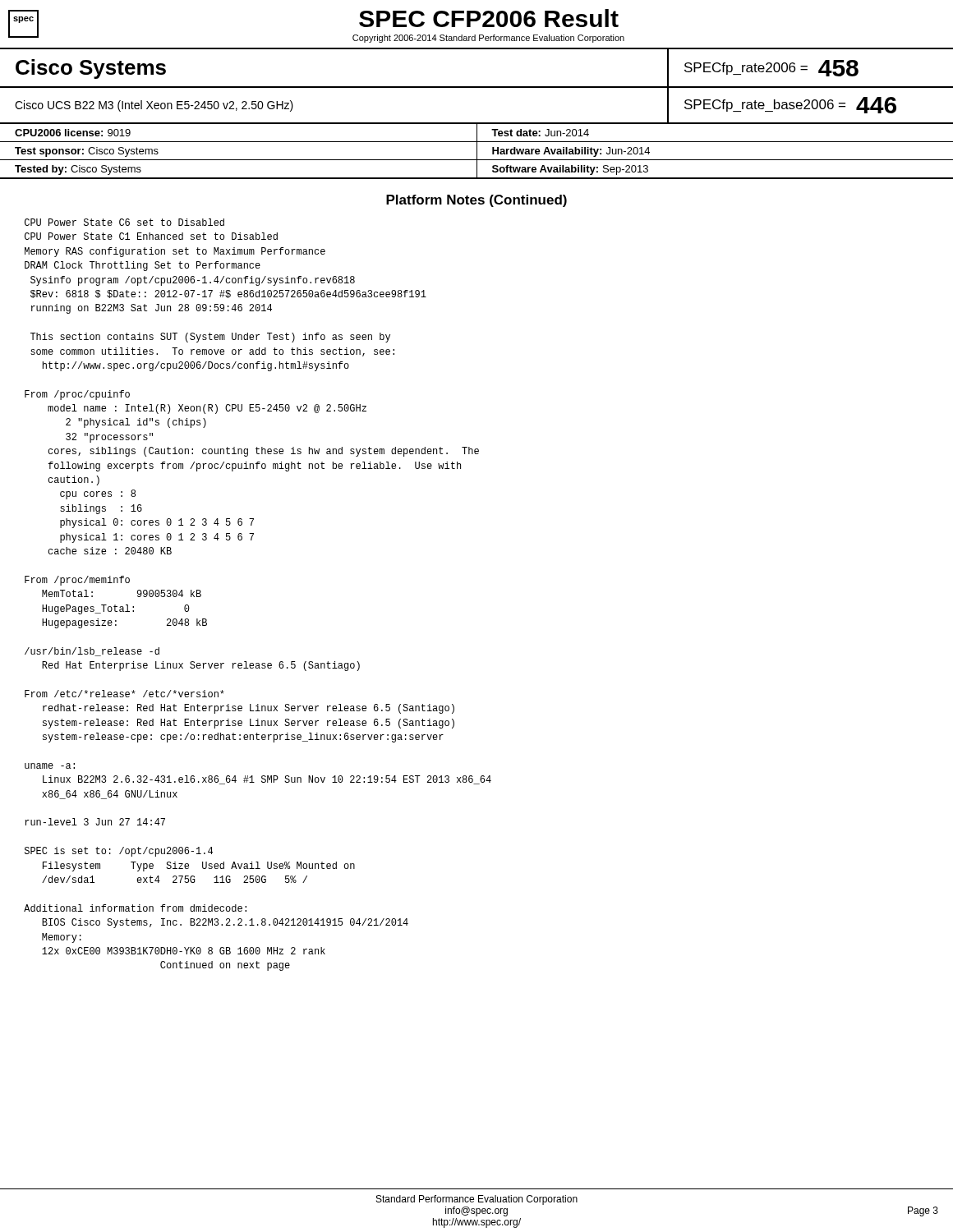Select the text block starting "Platform Notes (Continued)"
The image size is (953, 1232).
pos(476,200)
